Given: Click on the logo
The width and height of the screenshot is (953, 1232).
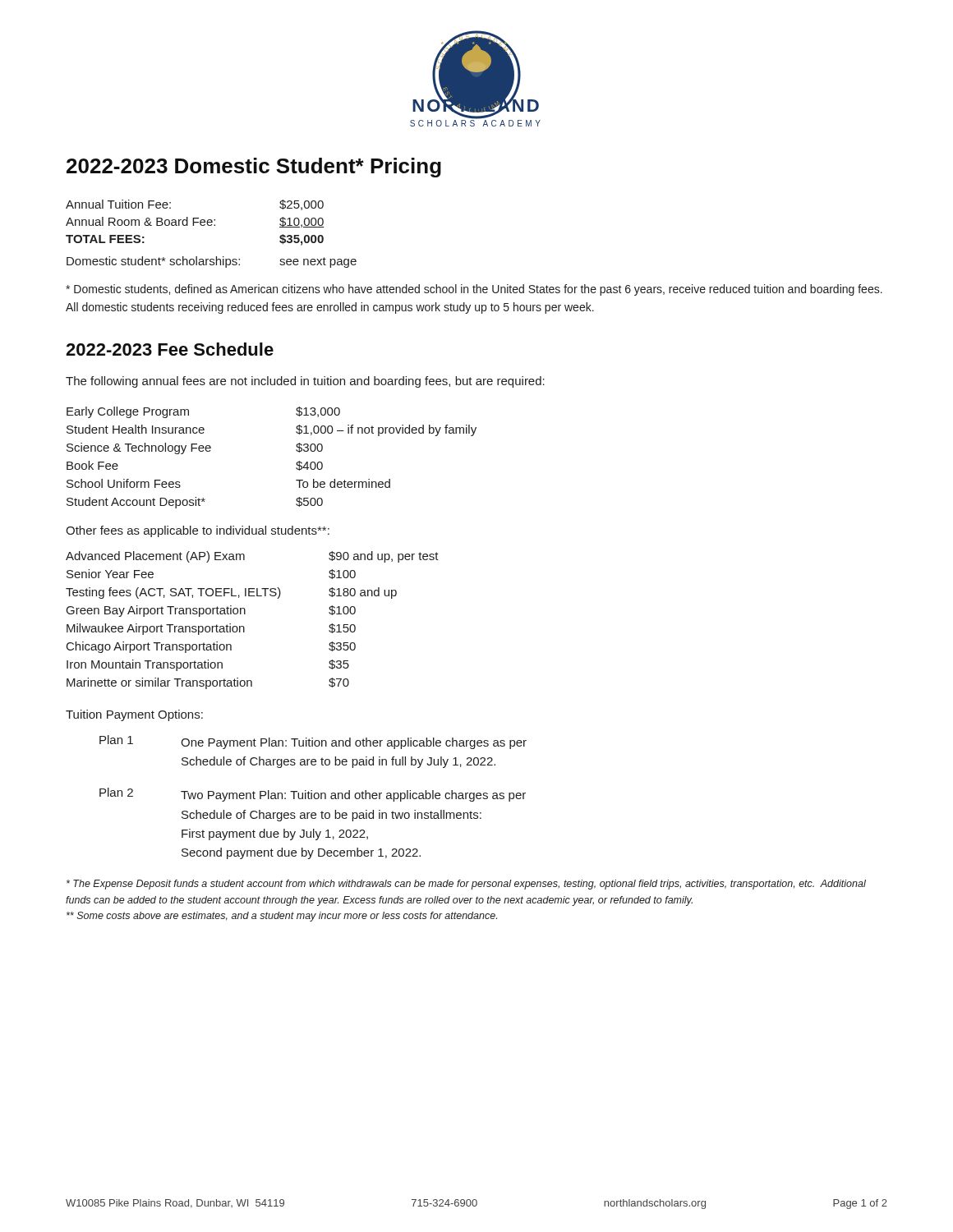Looking at the screenshot, I should 476,69.
